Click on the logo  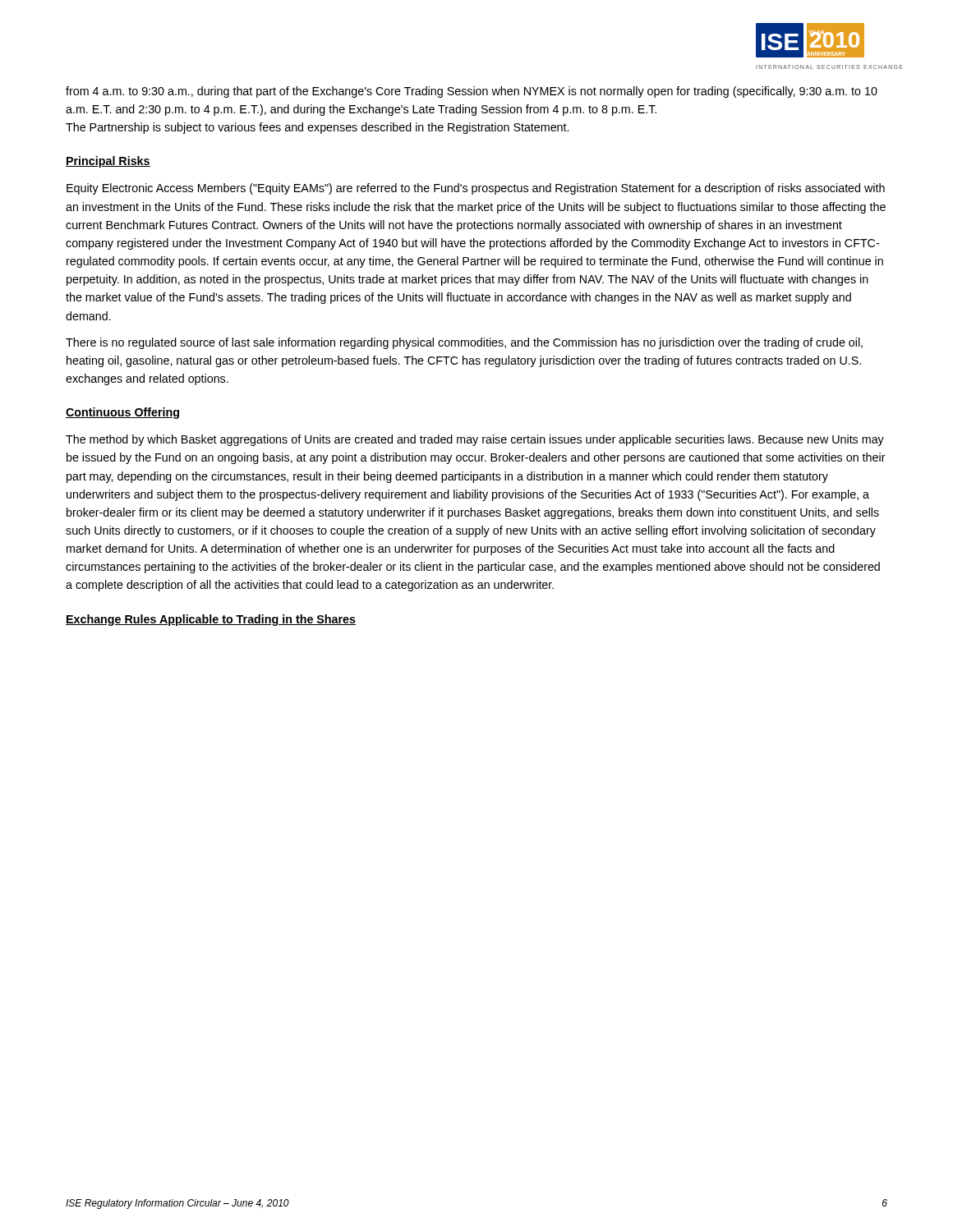(x=830, y=48)
